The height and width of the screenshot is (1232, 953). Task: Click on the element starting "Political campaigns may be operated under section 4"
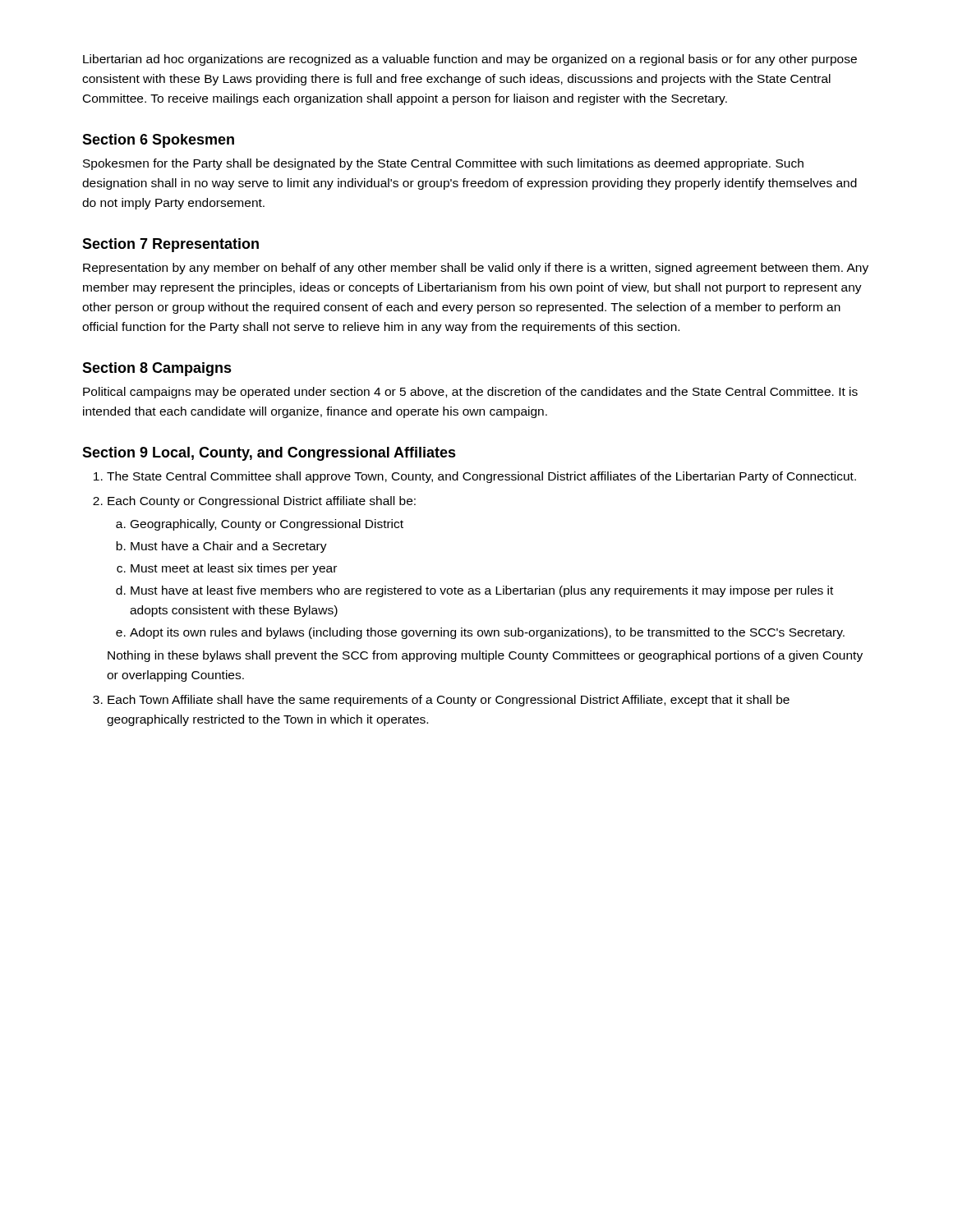click(470, 401)
